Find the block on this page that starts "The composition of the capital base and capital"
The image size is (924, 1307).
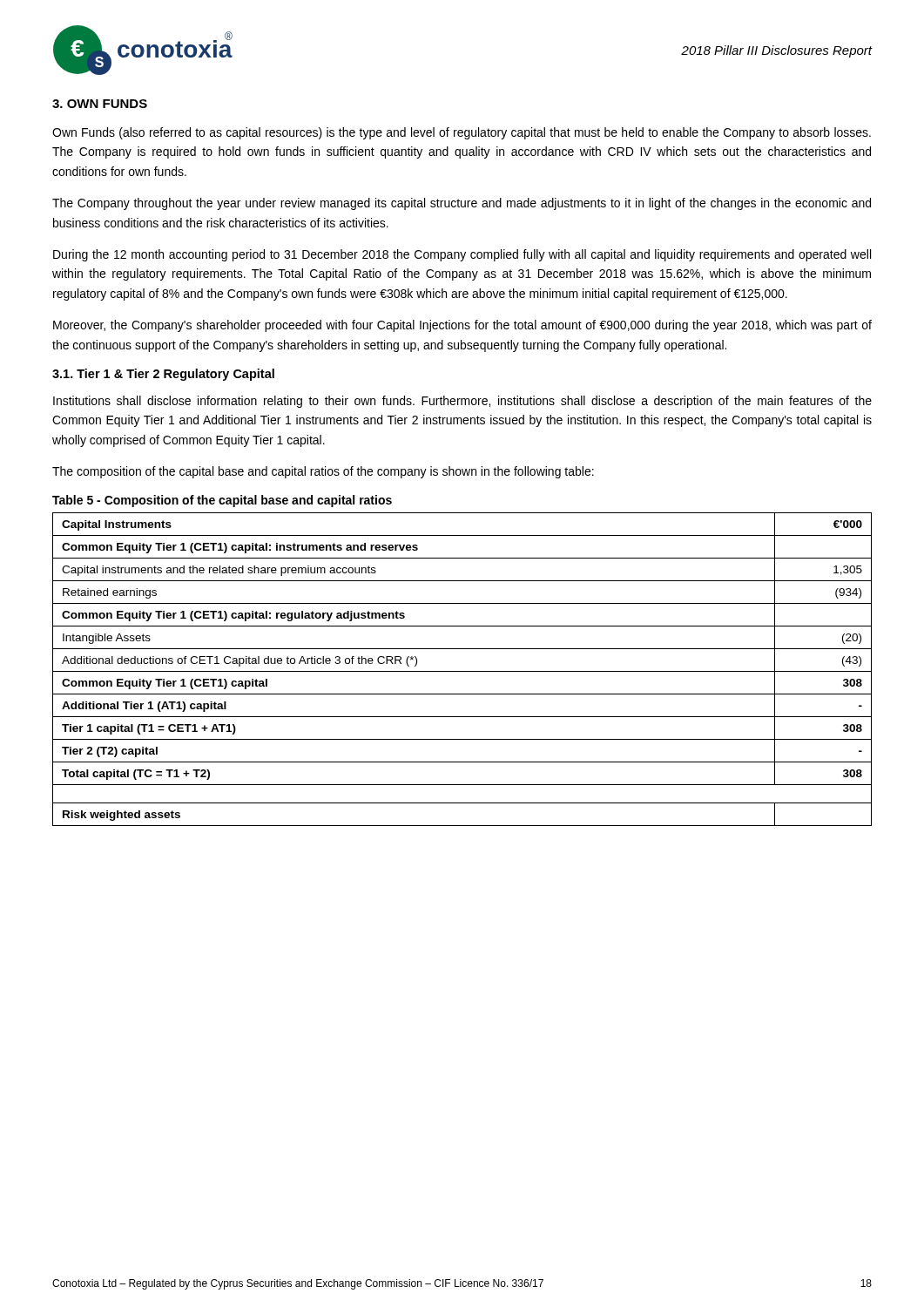tap(323, 472)
